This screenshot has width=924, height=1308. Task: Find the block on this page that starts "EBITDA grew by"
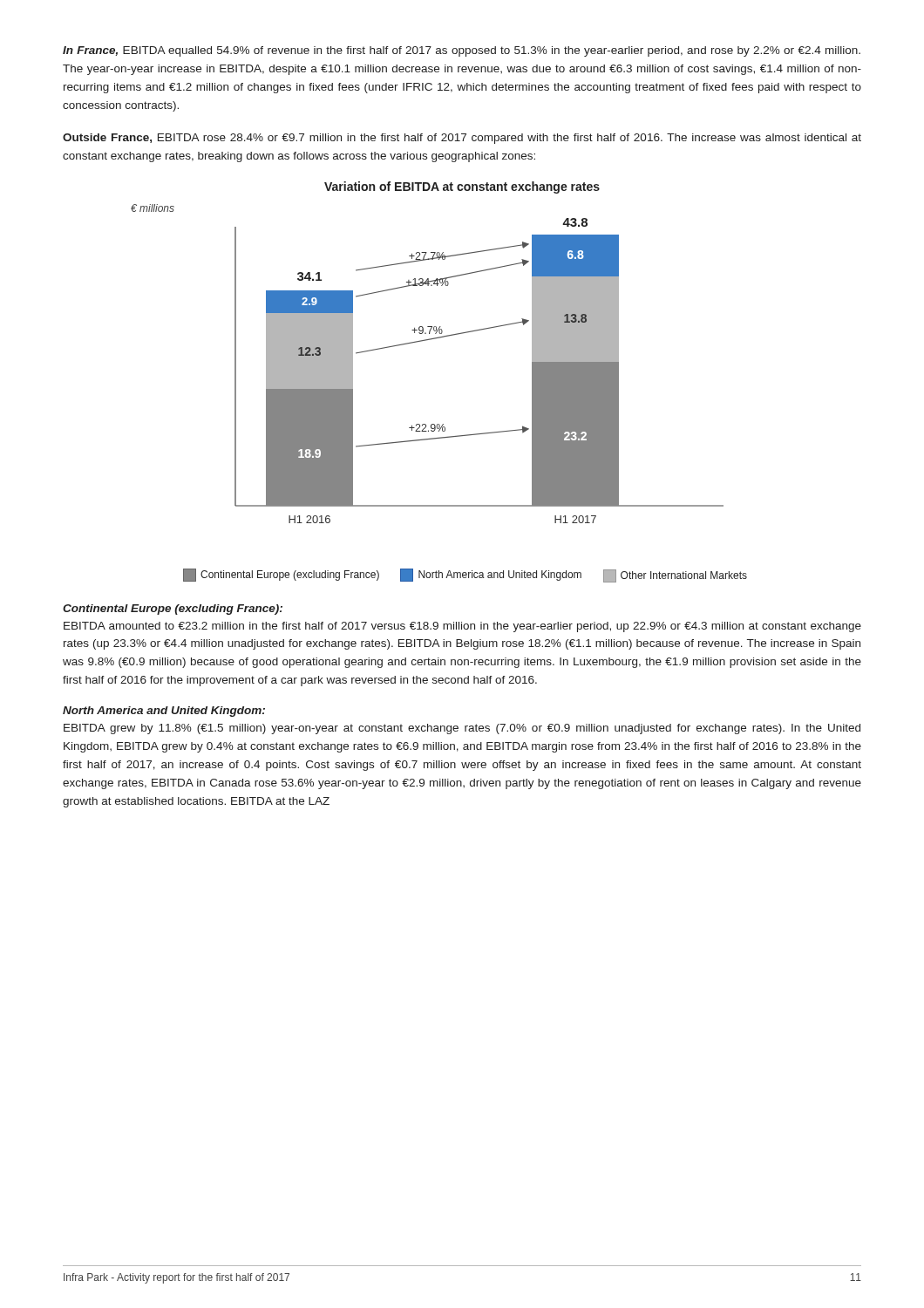[x=462, y=764]
